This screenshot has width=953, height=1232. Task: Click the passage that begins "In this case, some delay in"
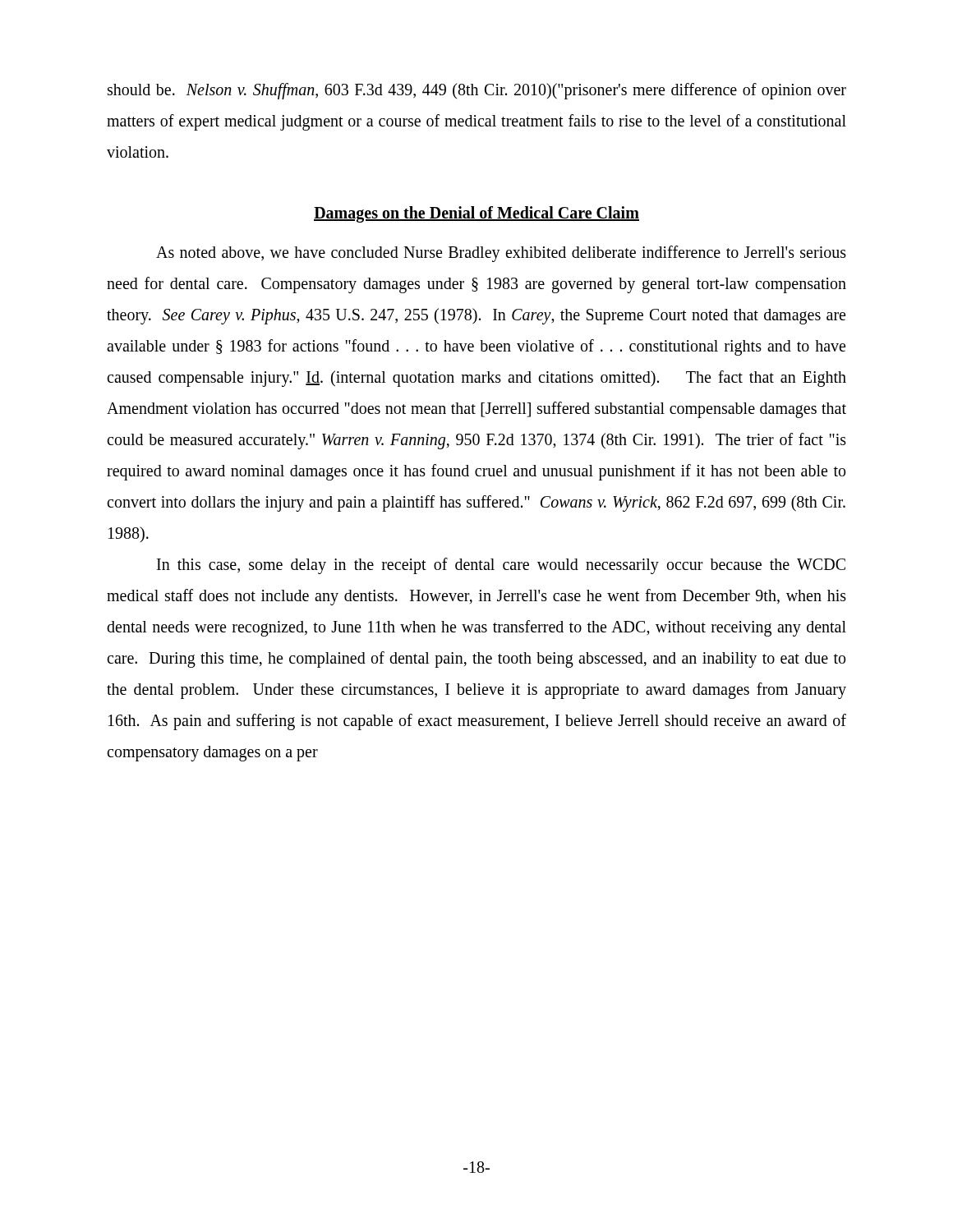point(476,658)
